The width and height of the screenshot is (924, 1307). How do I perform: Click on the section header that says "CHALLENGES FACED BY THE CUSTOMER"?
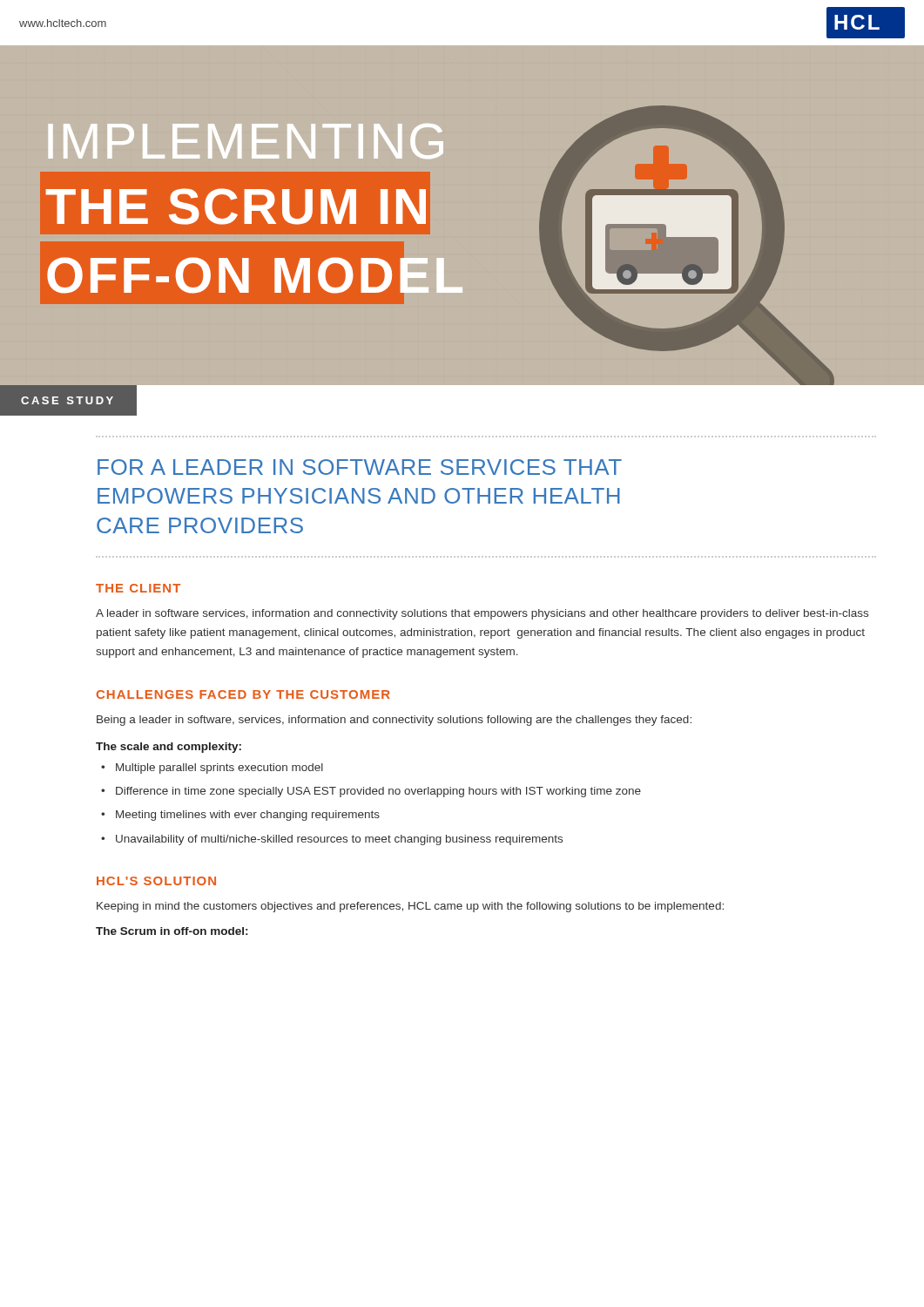coord(243,694)
